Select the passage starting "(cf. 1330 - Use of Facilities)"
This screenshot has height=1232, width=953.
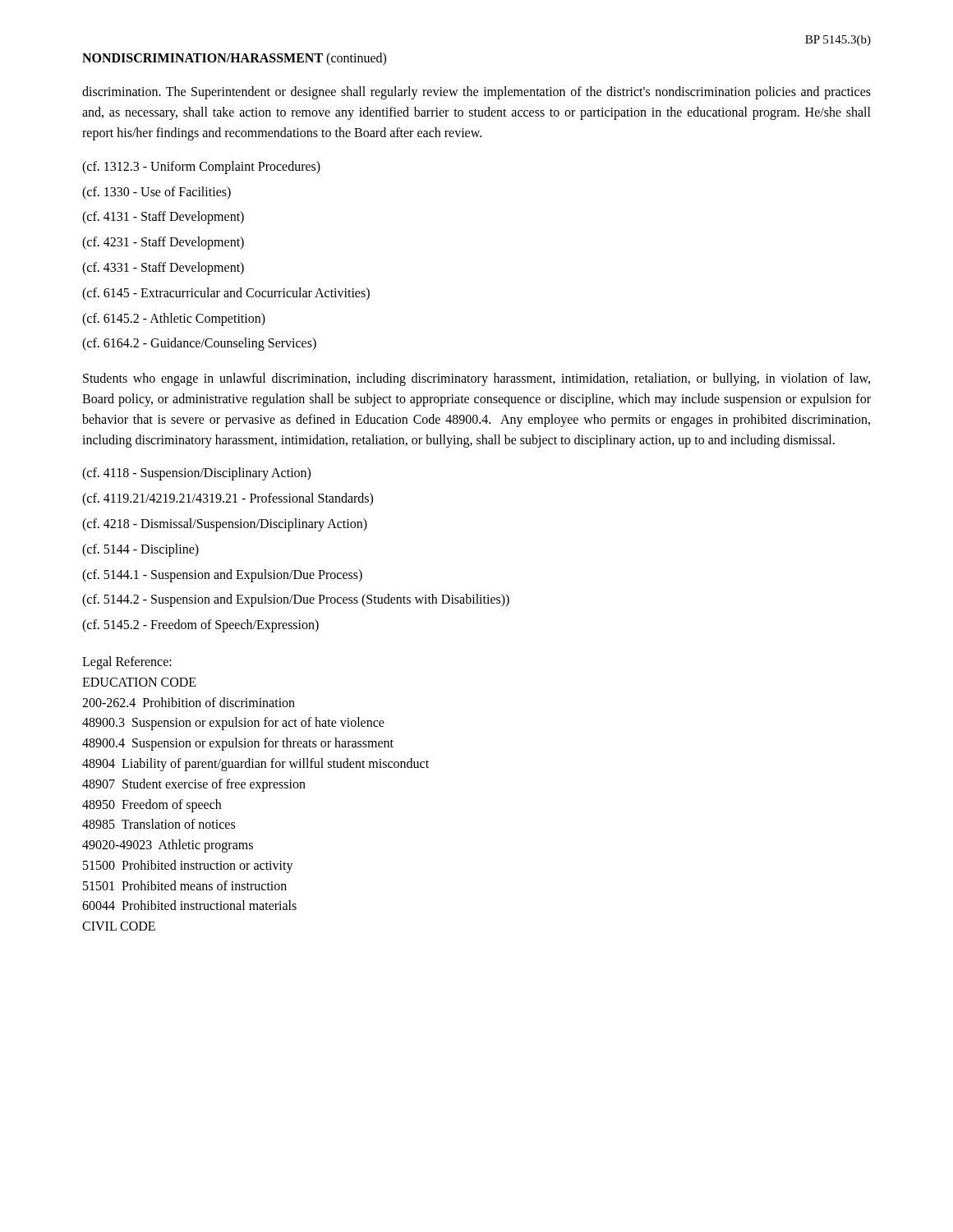tap(157, 191)
